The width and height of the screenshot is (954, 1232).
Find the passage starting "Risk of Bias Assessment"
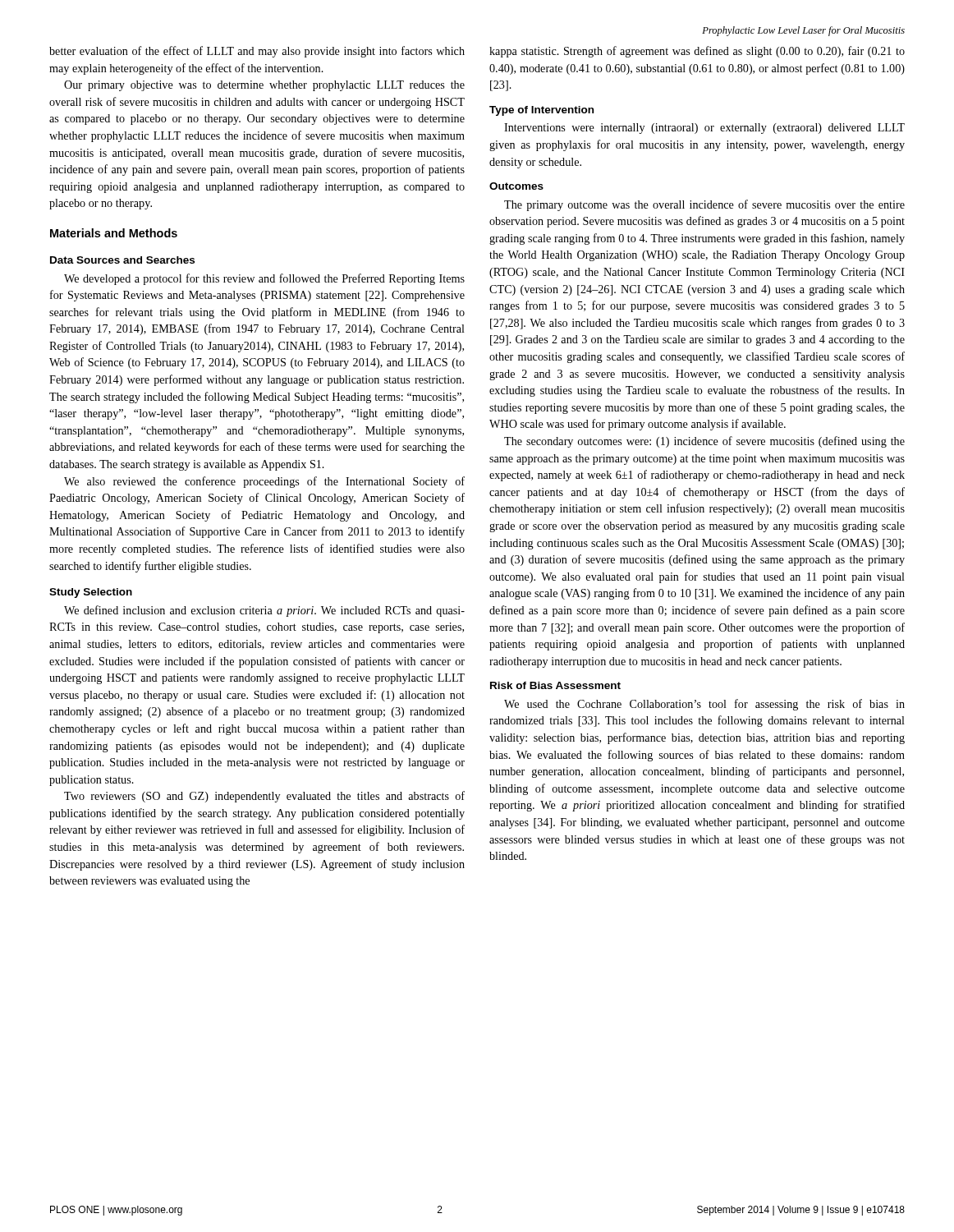tap(555, 686)
